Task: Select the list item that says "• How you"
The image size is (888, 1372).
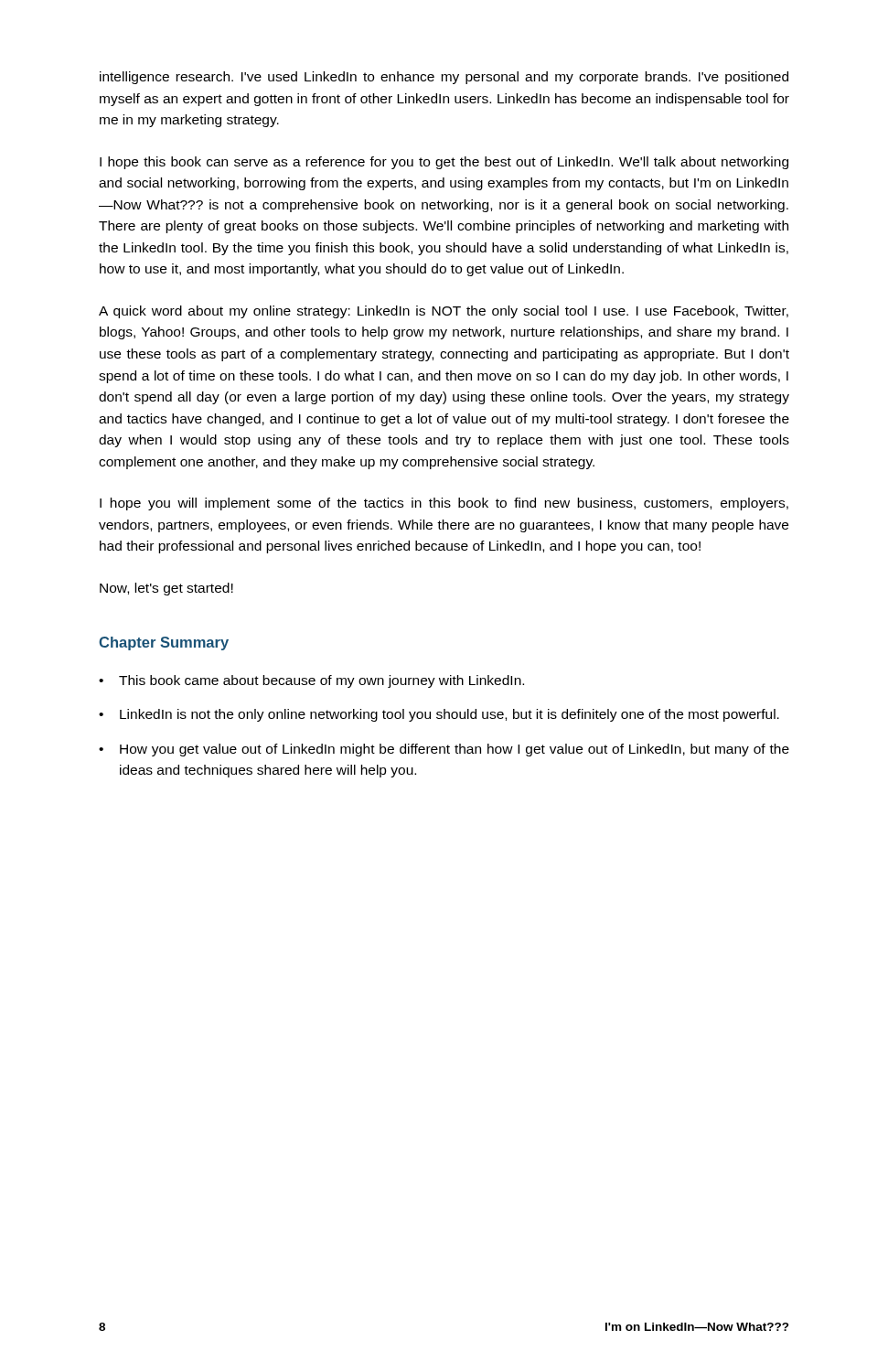Action: (x=444, y=759)
